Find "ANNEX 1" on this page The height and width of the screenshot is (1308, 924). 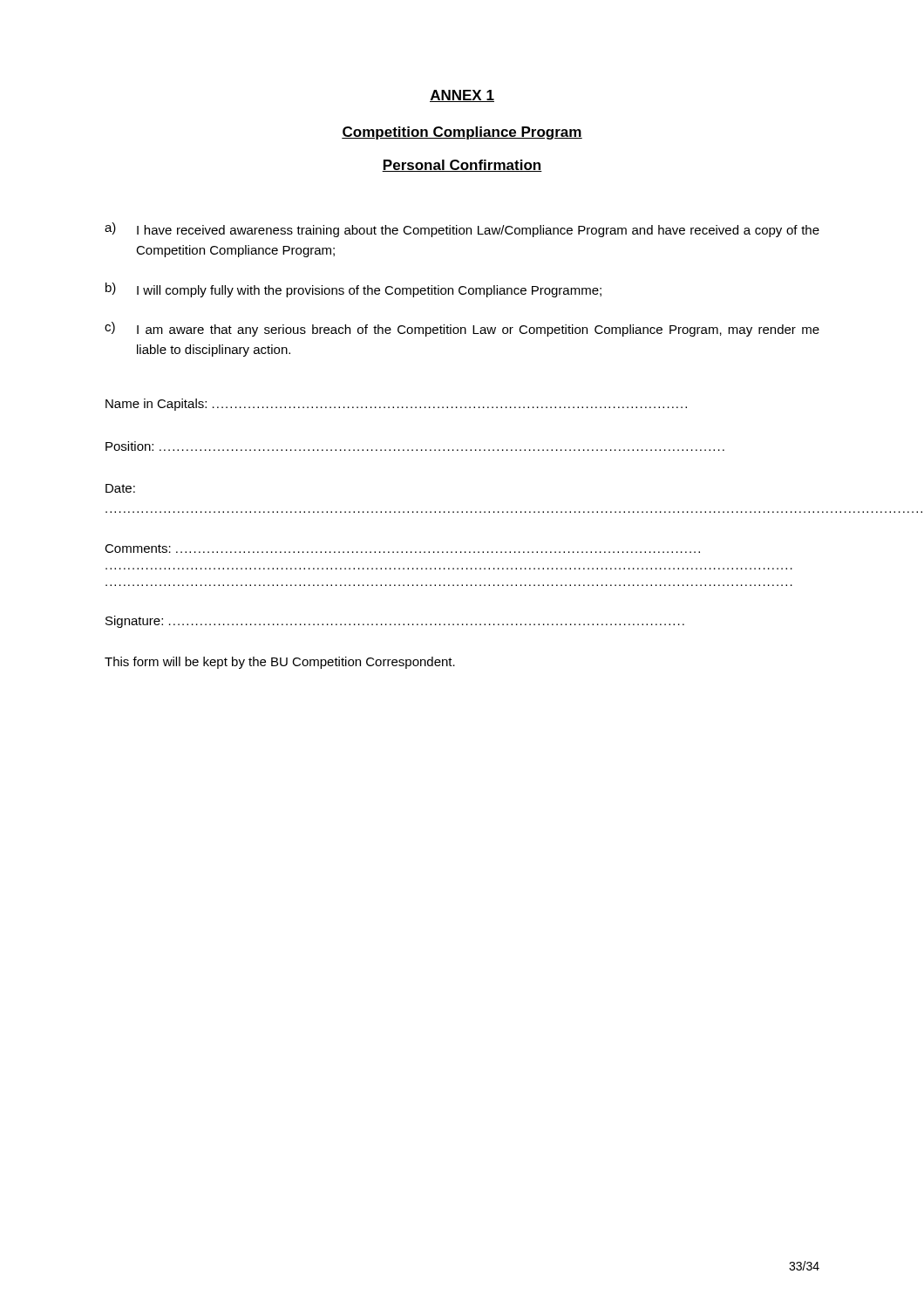(462, 96)
